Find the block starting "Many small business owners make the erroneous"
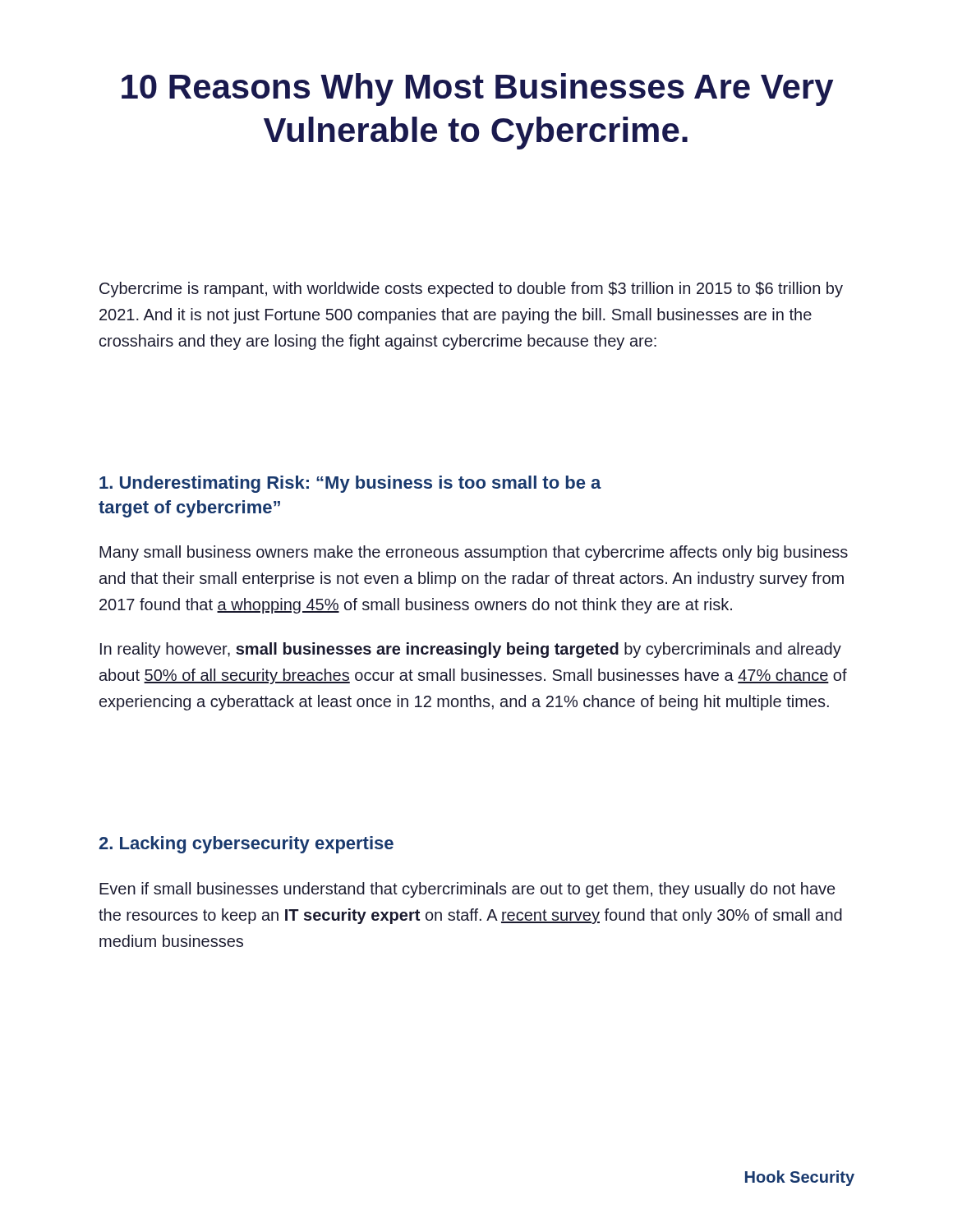 coord(473,578)
